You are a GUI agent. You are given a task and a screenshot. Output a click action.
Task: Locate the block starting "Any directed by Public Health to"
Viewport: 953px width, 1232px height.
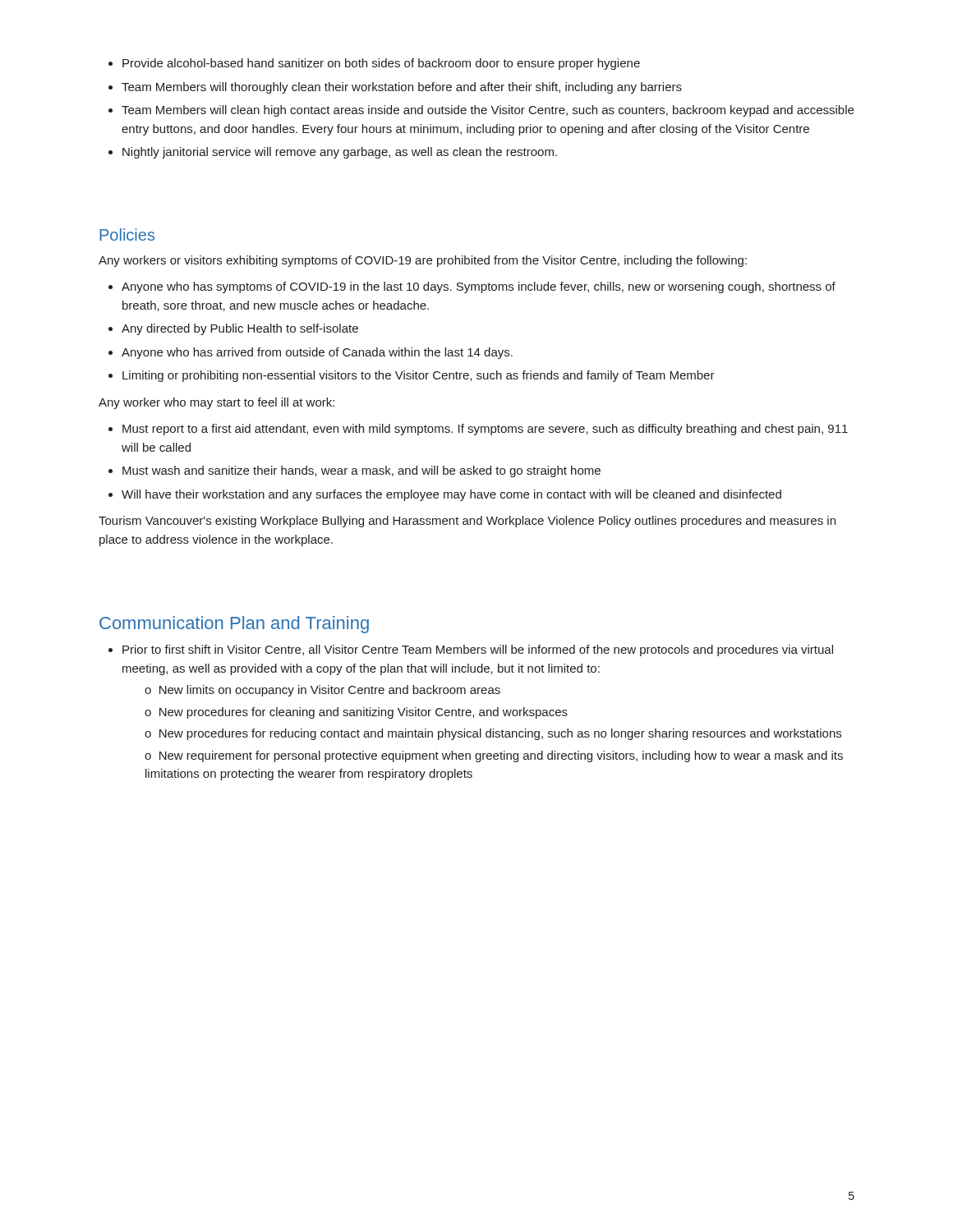(x=240, y=328)
